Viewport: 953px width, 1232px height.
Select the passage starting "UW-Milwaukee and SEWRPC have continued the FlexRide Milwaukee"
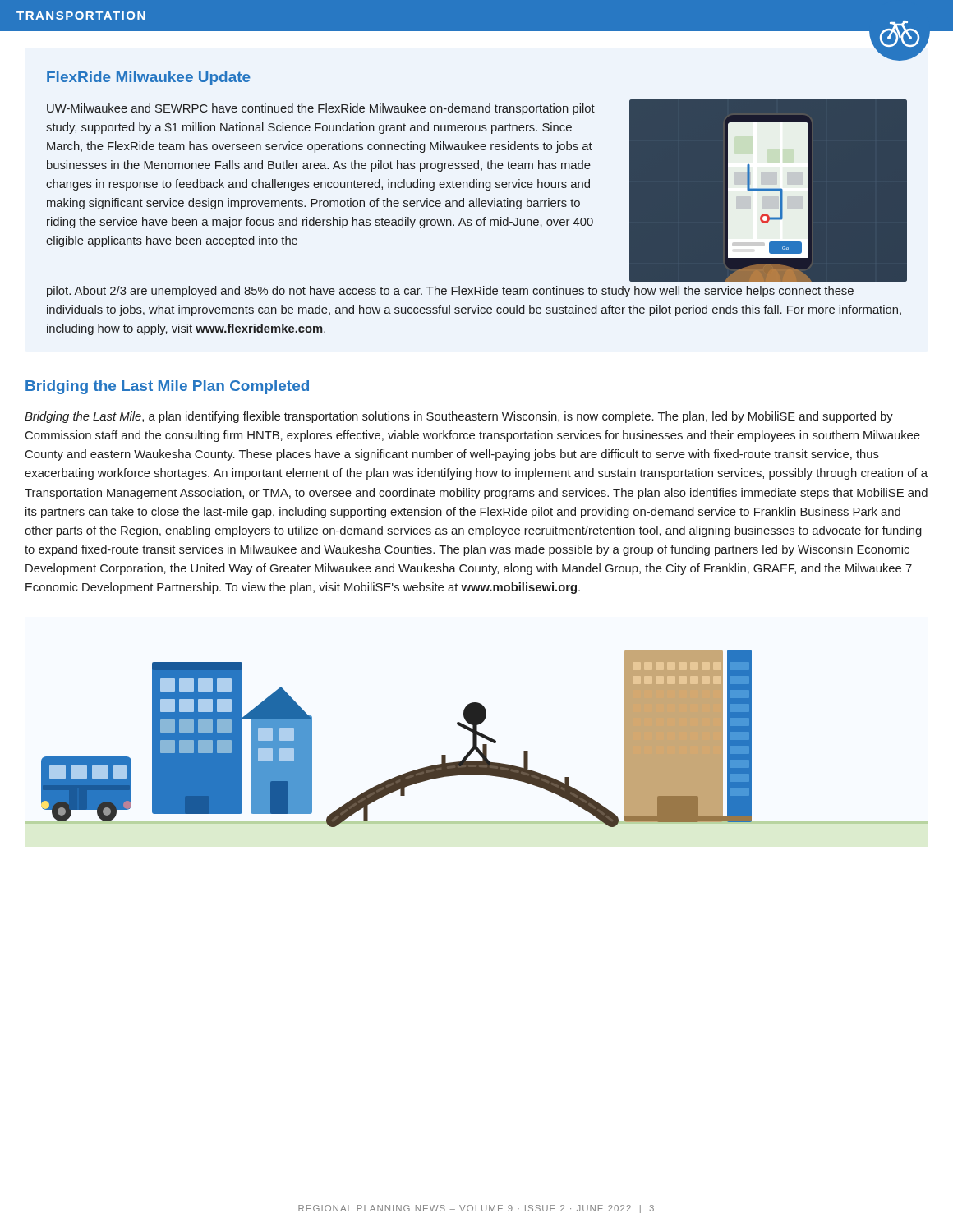[320, 174]
